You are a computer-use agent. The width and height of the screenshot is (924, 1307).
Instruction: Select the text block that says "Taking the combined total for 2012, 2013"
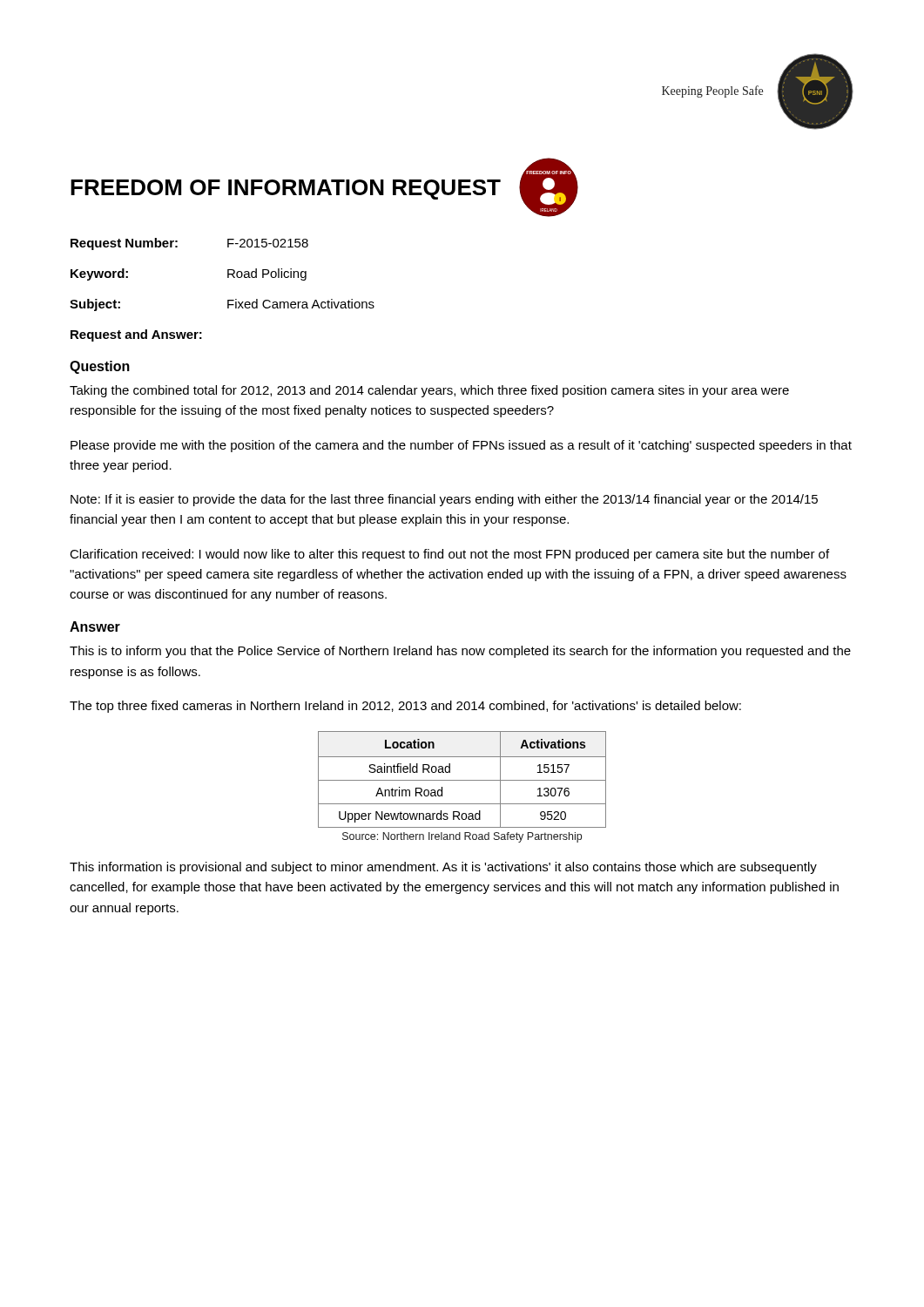429,400
